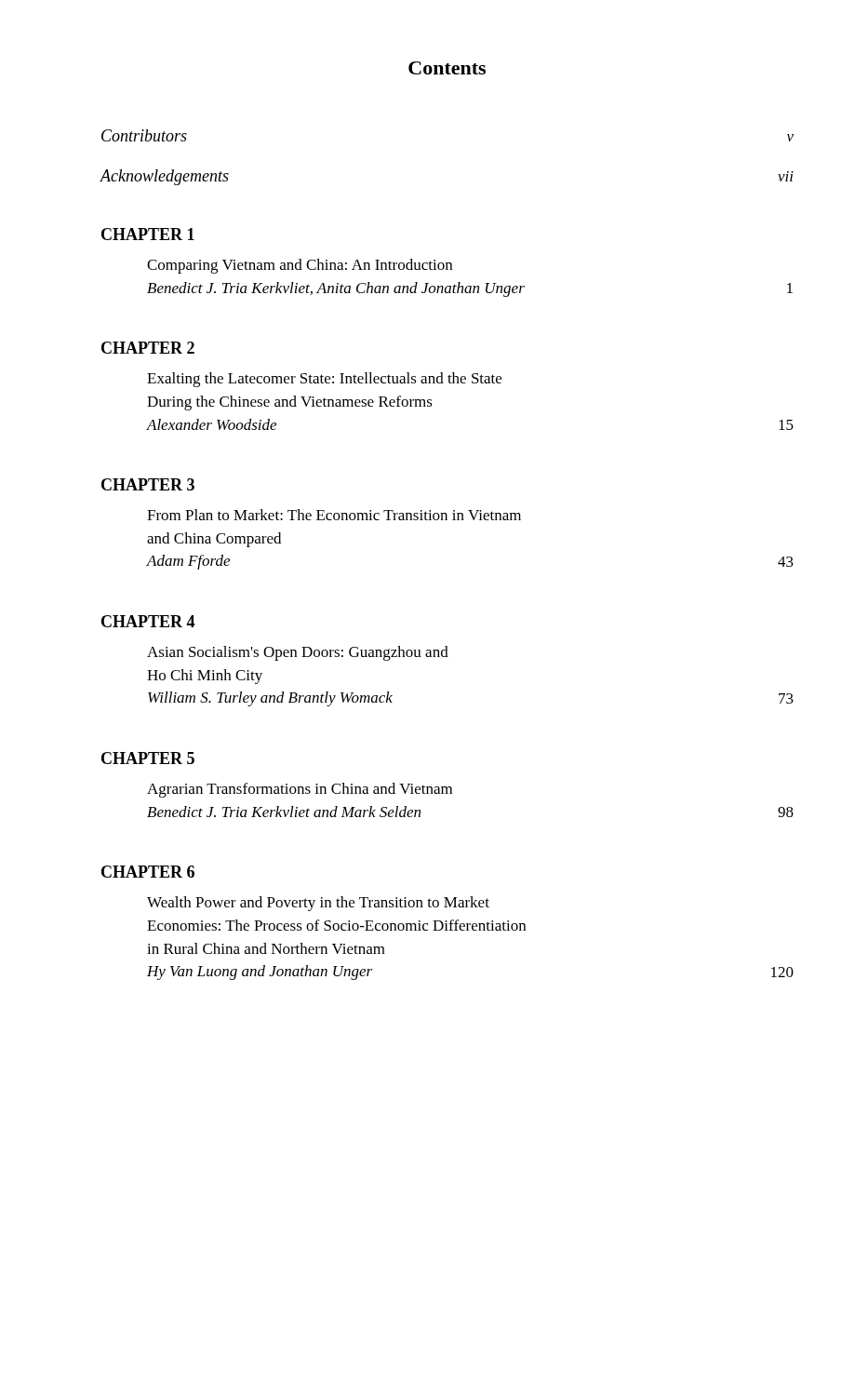Find the list item with the text "Asian Socialism's Open Doors: Guangzhou andHo"
The height and width of the screenshot is (1396, 868).
click(x=298, y=653)
